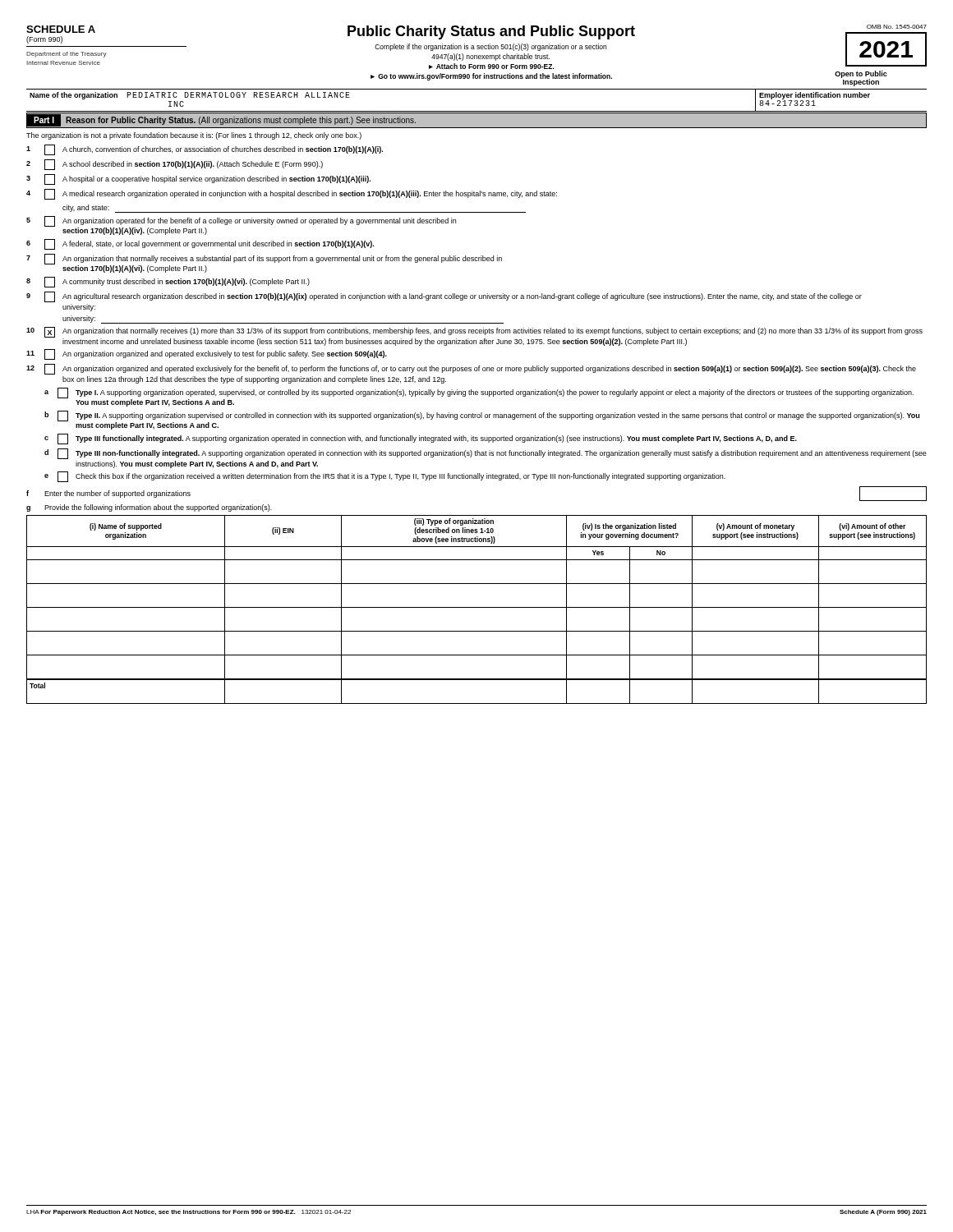The image size is (953, 1232).
Task: Navigate to the region starting "6 A federal, state, or local government"
Action: [476, 245]
